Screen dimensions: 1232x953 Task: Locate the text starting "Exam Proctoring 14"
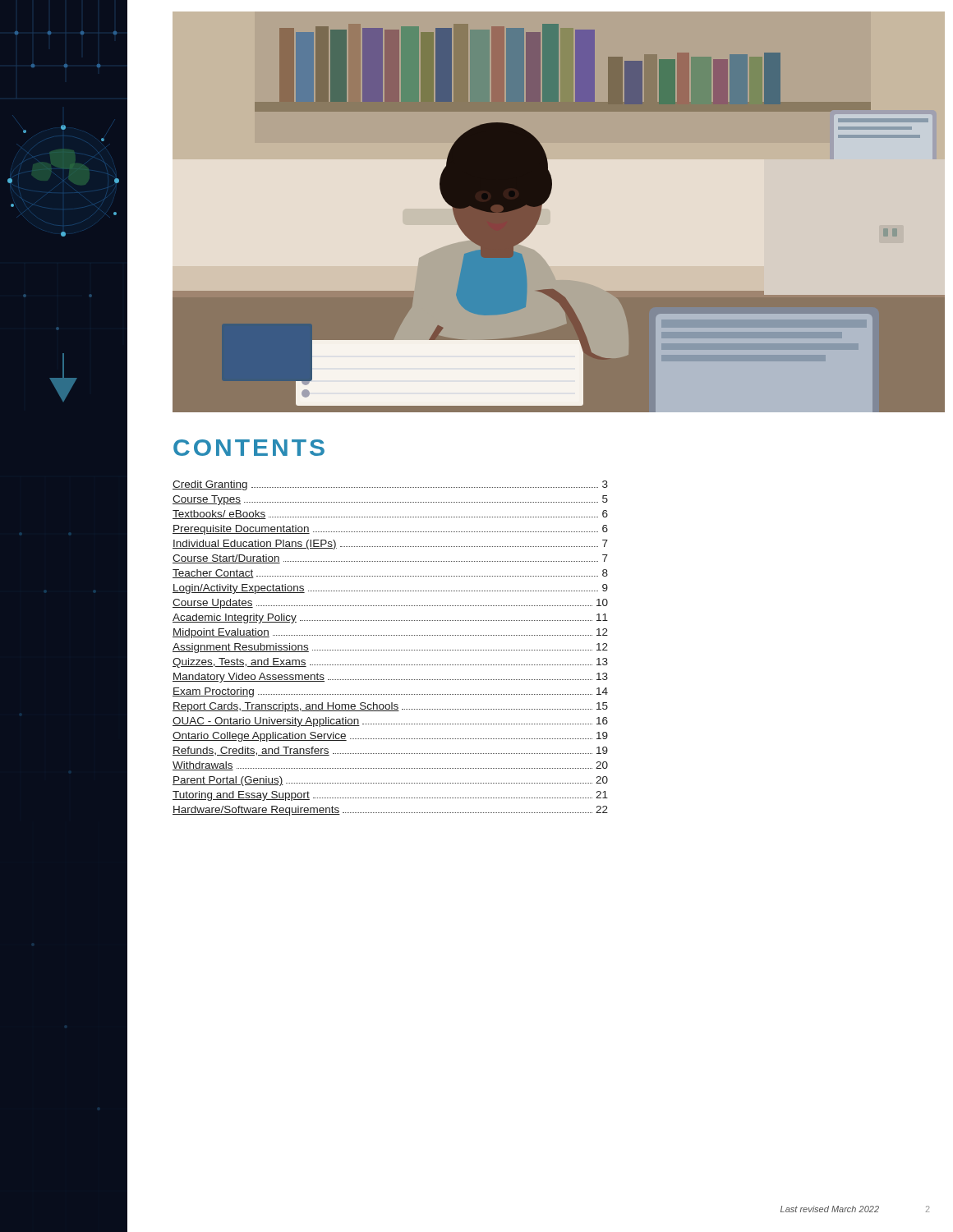tap(390, 691)
